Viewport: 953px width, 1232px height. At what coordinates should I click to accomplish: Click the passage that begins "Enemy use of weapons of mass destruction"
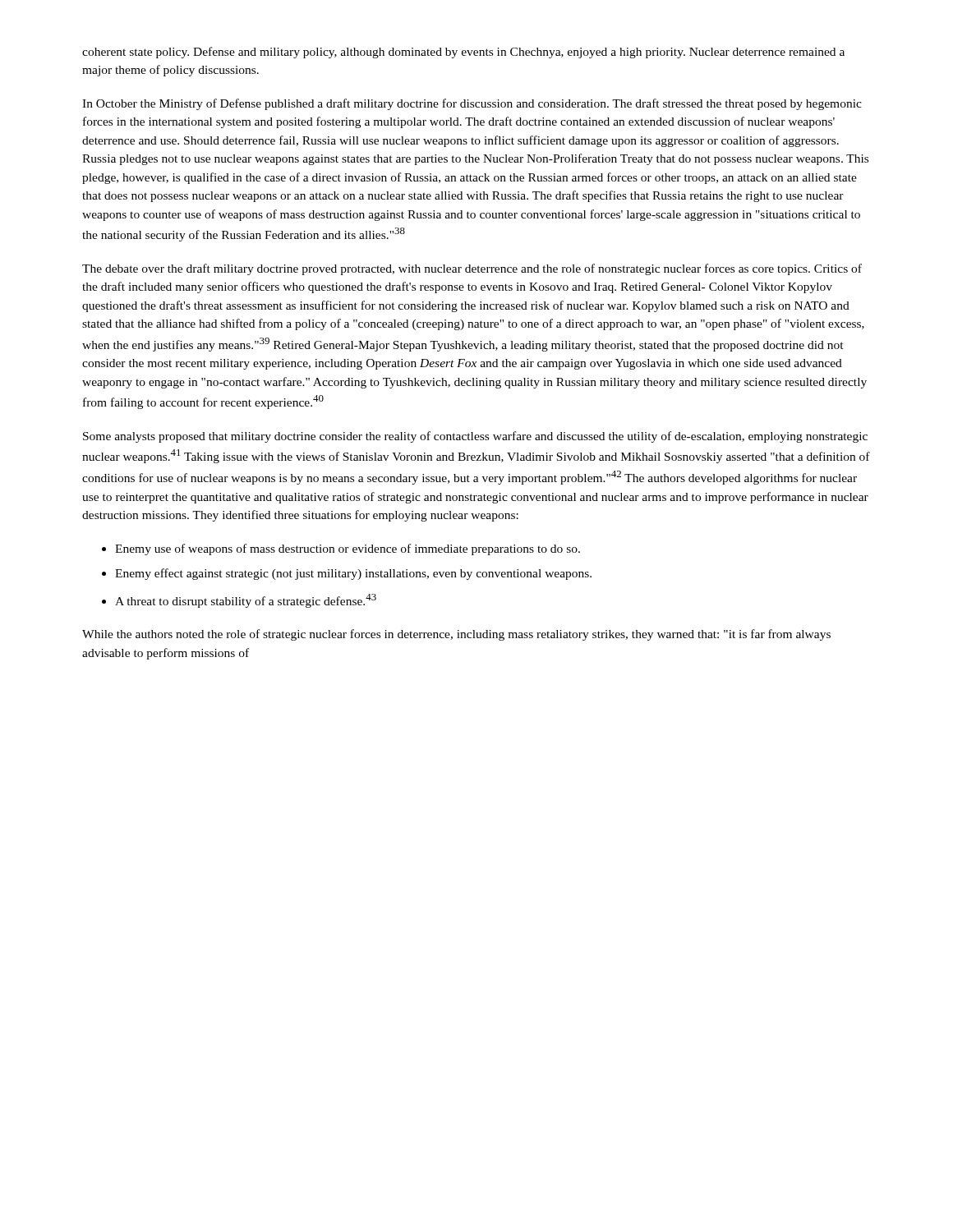(x=348, y=548)
